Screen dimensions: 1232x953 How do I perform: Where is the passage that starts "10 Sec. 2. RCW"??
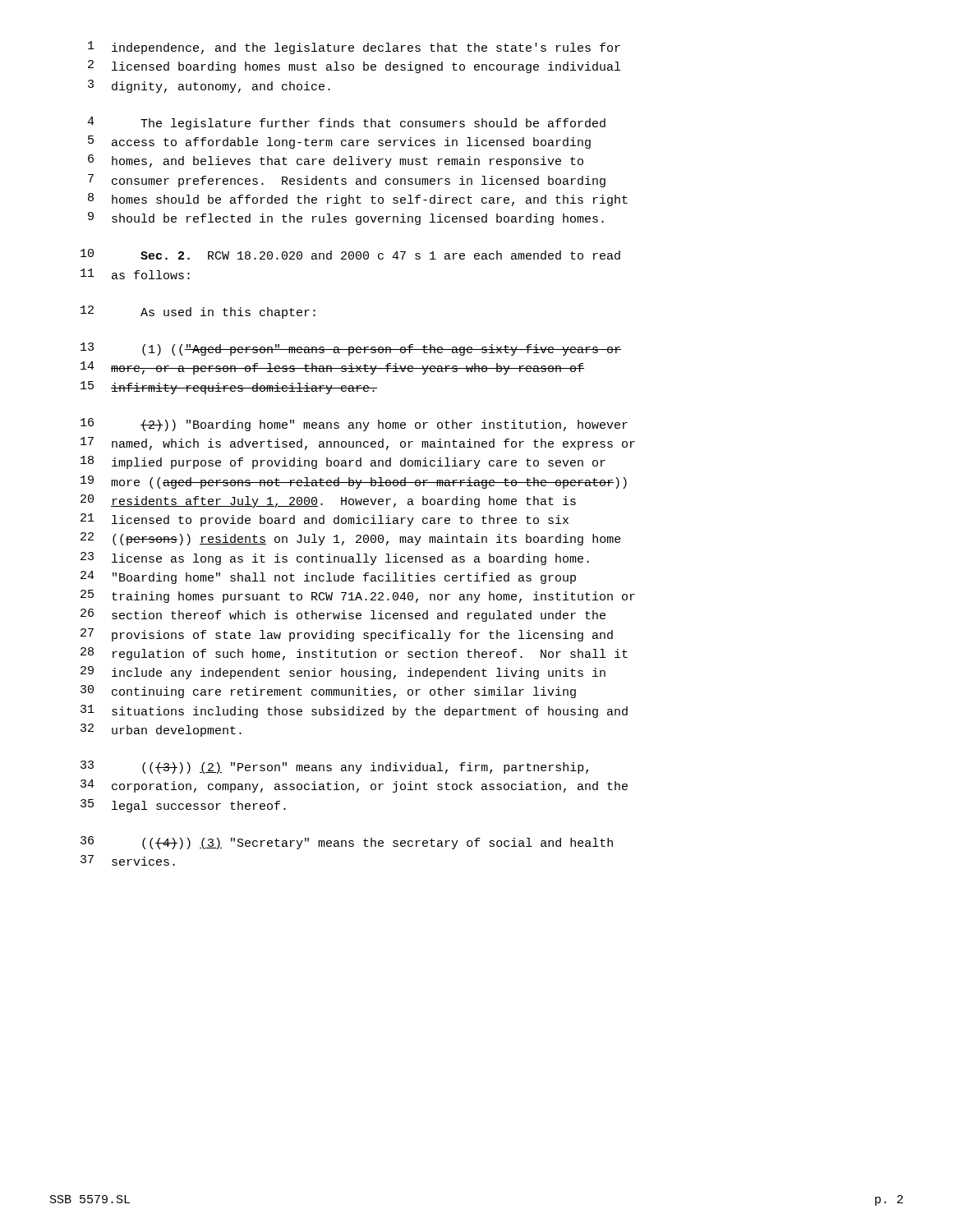tap(476, 266)
